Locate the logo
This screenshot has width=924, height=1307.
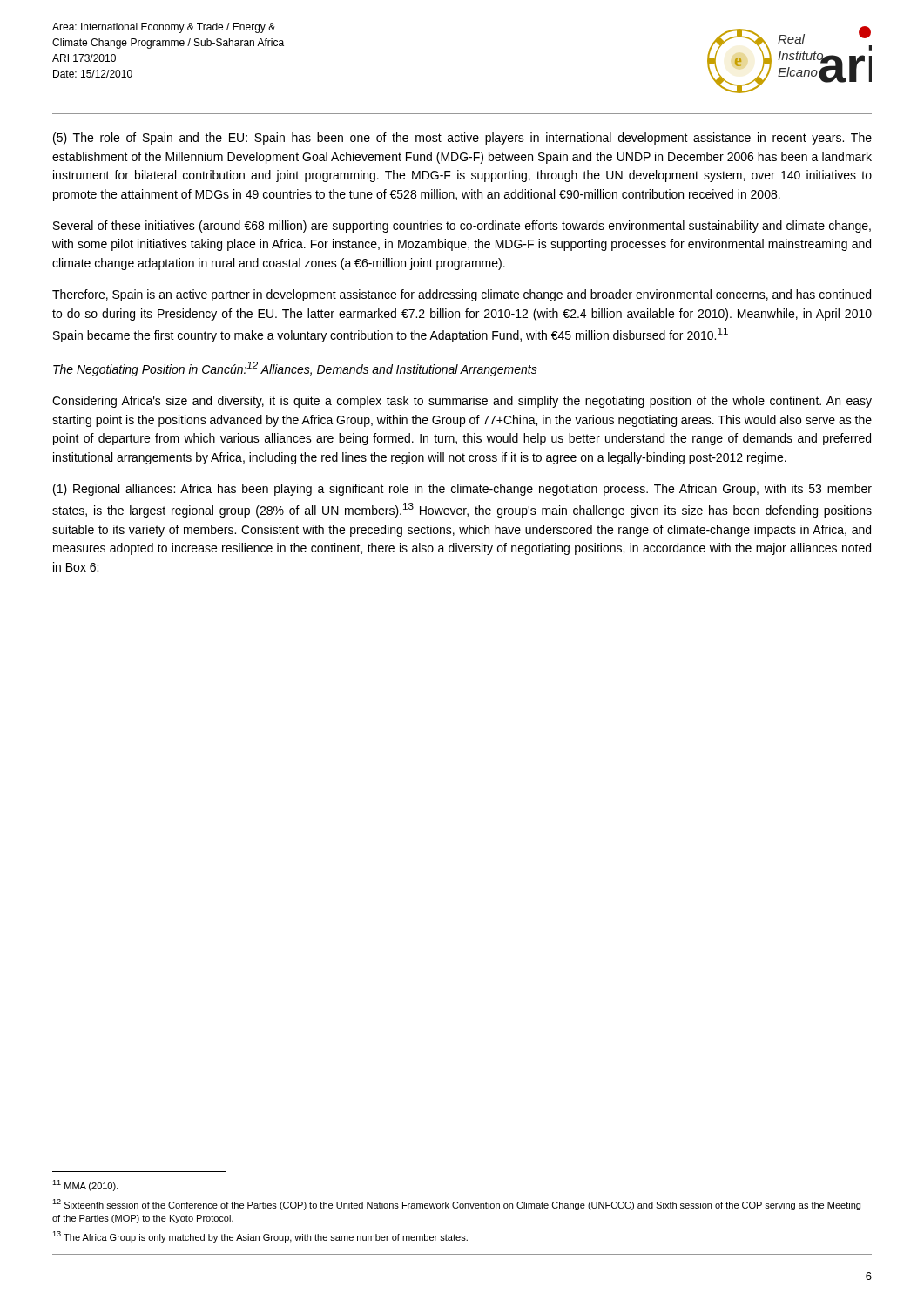coord(785,60)
